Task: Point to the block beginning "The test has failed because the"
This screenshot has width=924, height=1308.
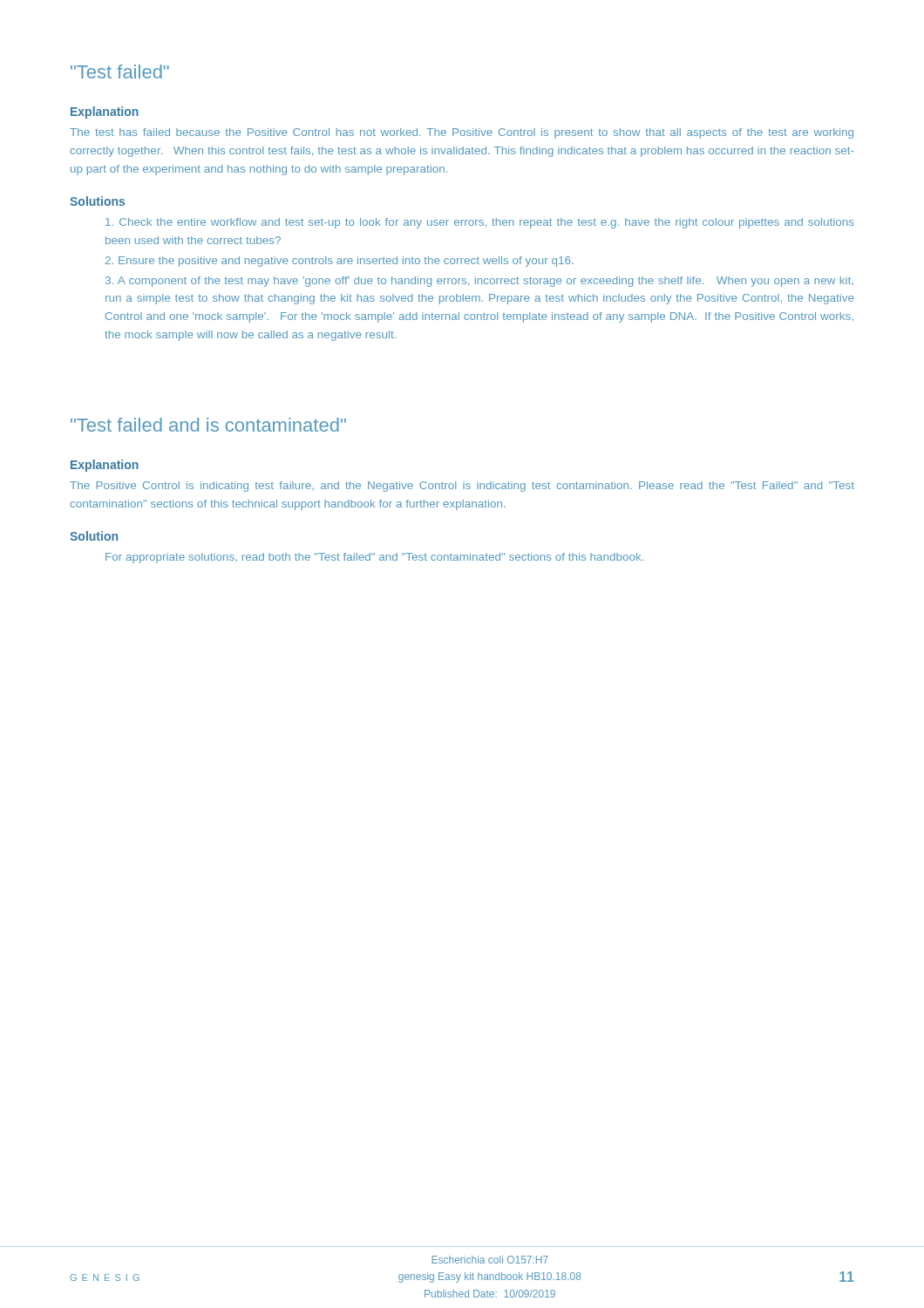Action: tap(462, 150)
